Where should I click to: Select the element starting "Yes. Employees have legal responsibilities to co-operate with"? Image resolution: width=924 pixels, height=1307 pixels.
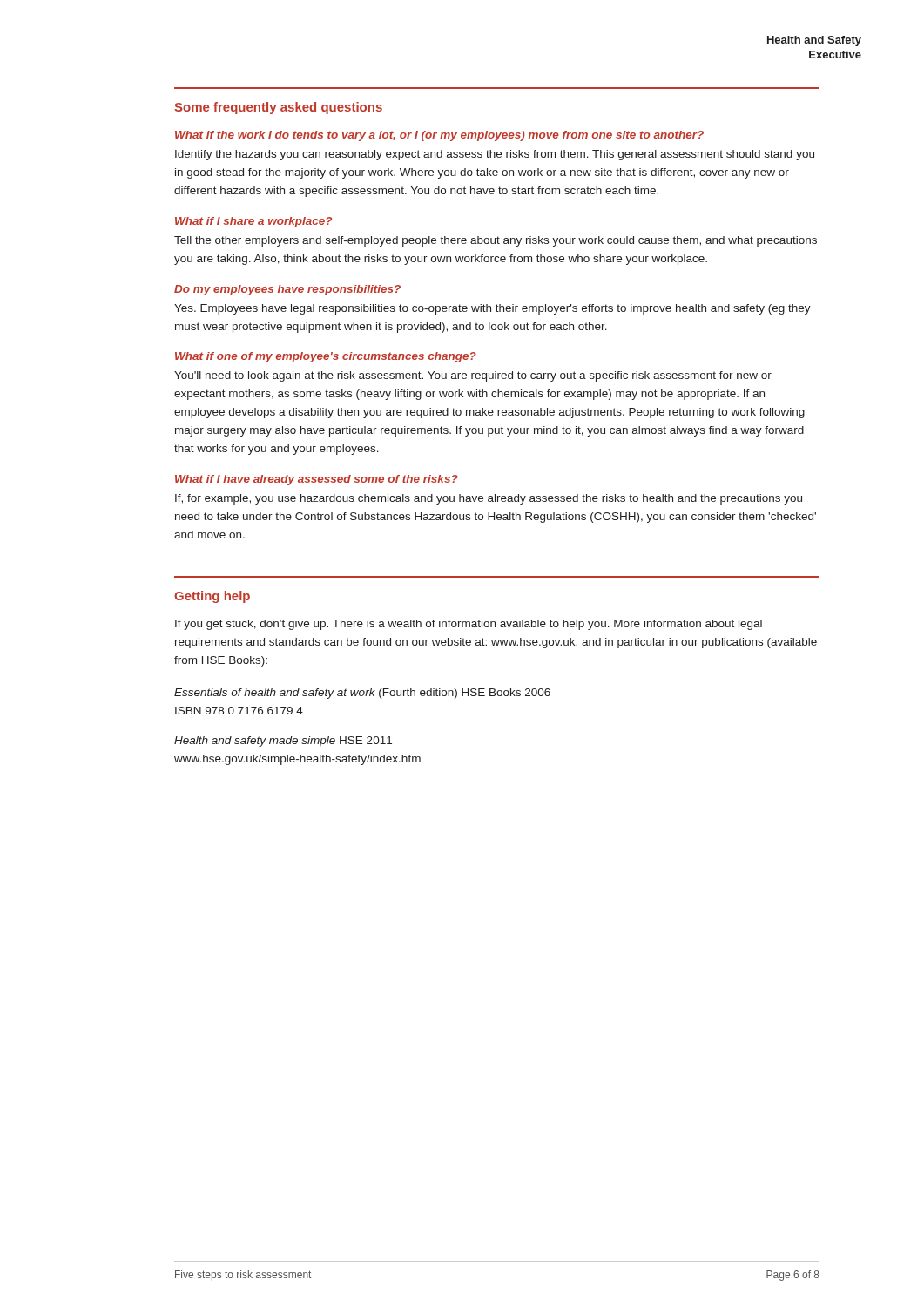492,317
